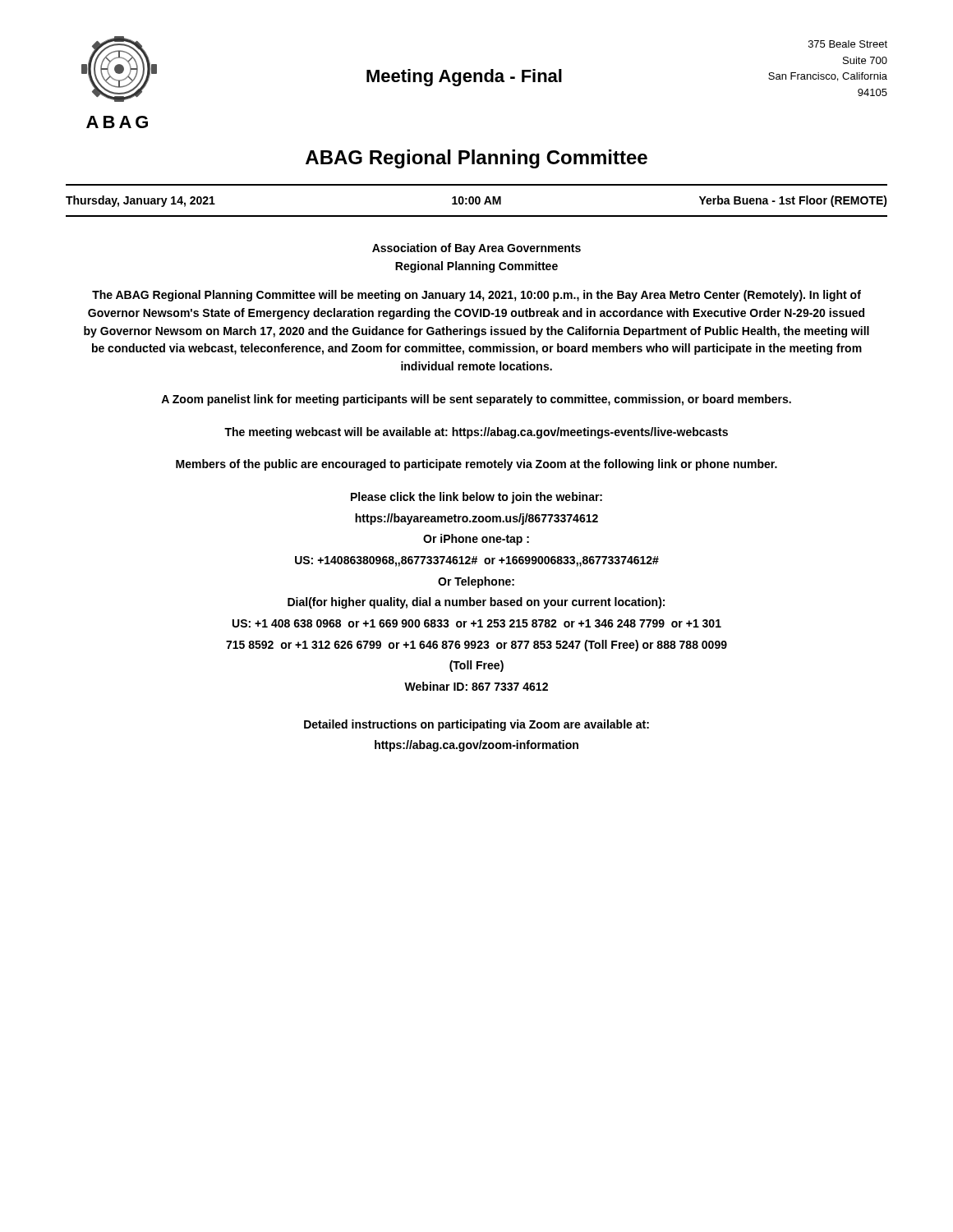Point to "Meeting Agenda - Final"

pyautogui.click(x=464, y=76)
